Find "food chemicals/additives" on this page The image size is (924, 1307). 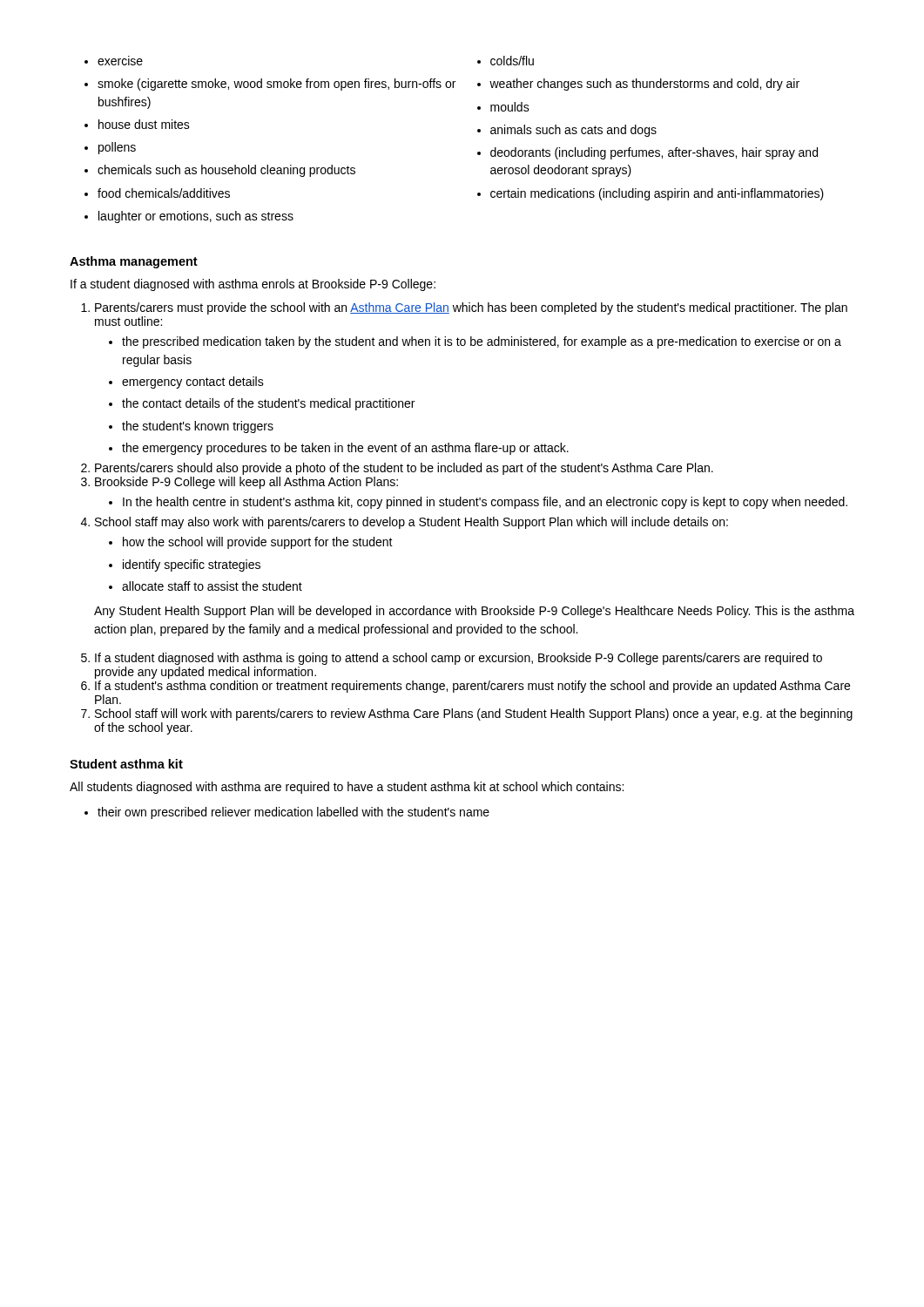click(x=164, y=193)
